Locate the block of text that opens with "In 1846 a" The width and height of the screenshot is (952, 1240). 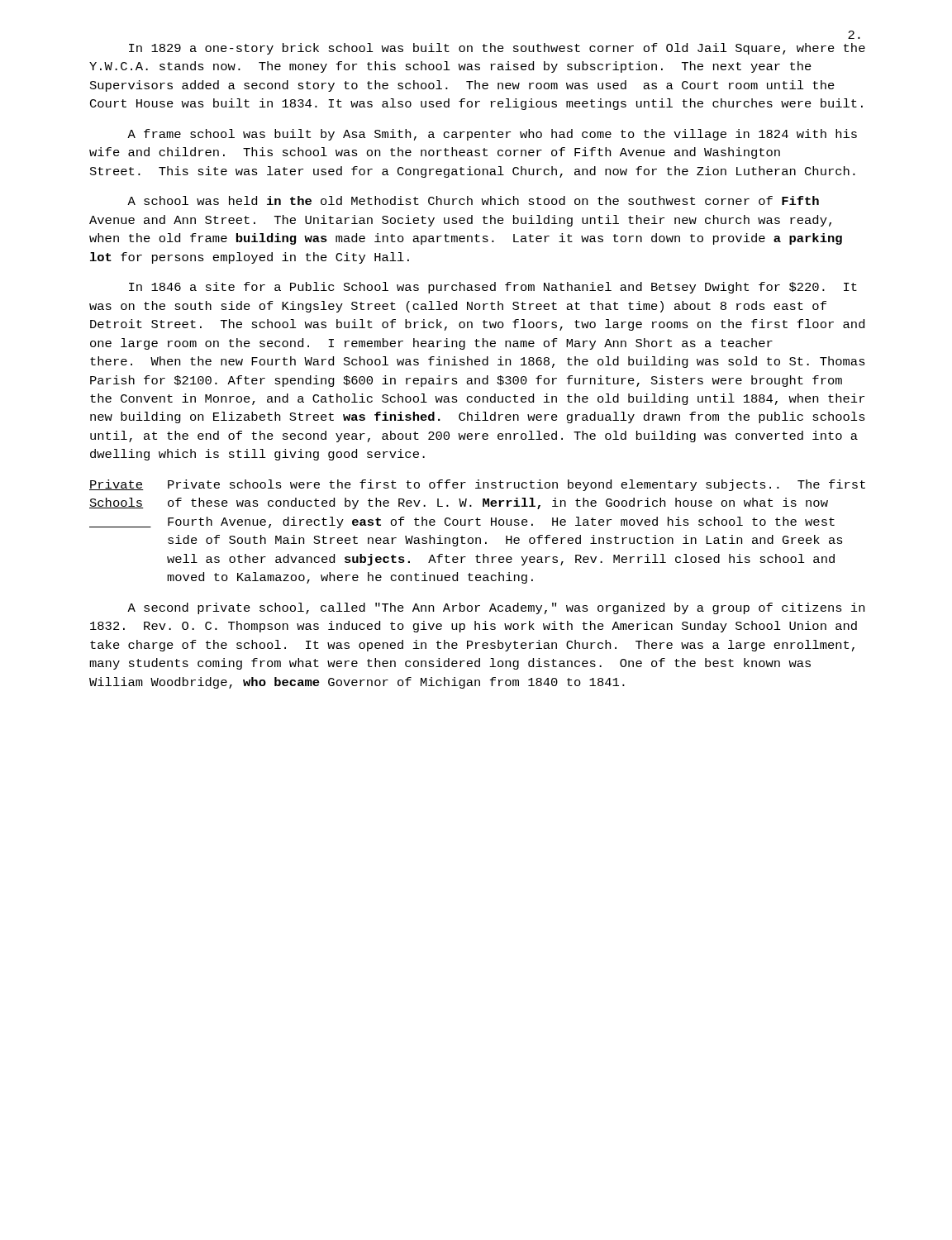point(477,371)
